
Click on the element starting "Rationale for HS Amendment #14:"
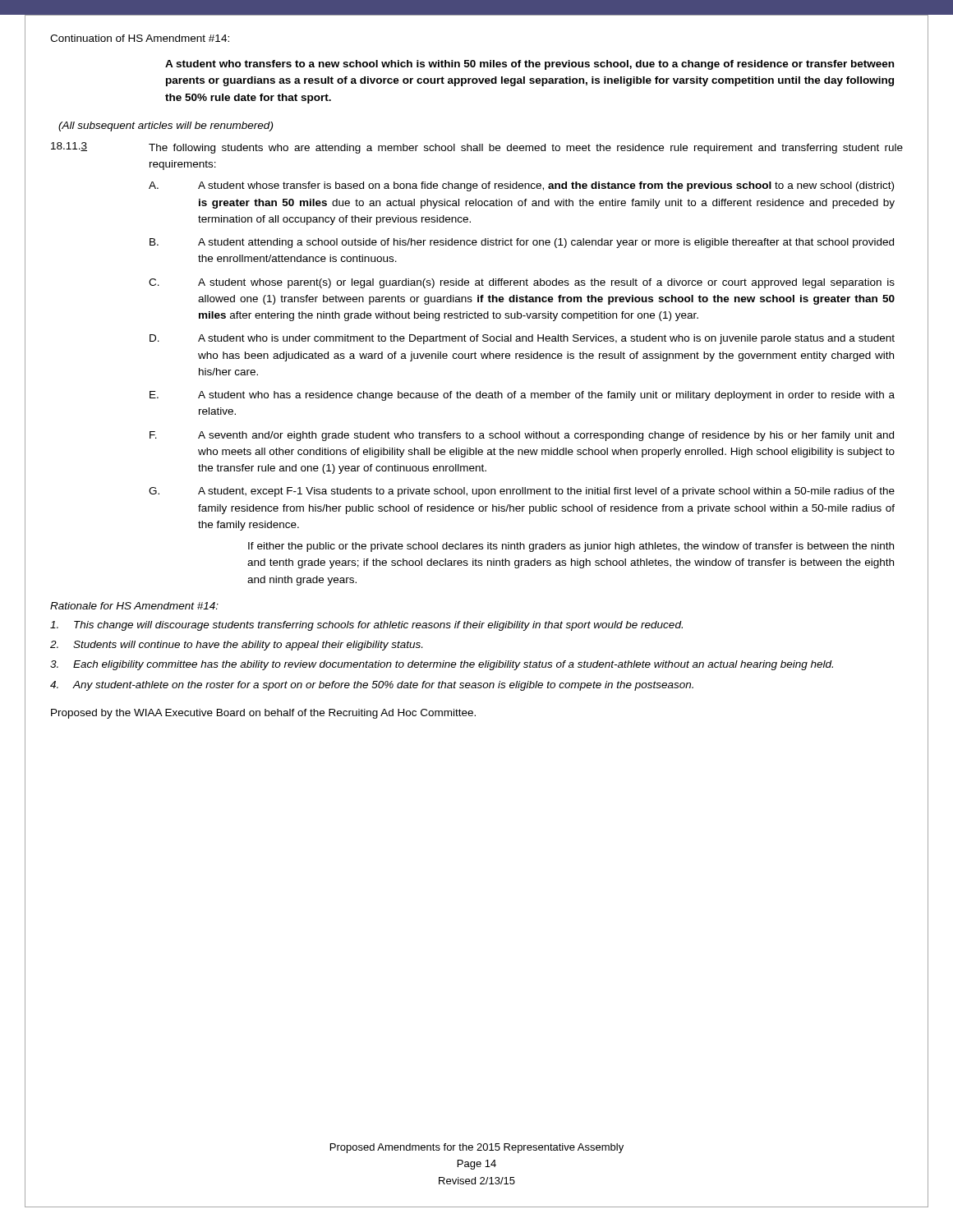[134, 606]
